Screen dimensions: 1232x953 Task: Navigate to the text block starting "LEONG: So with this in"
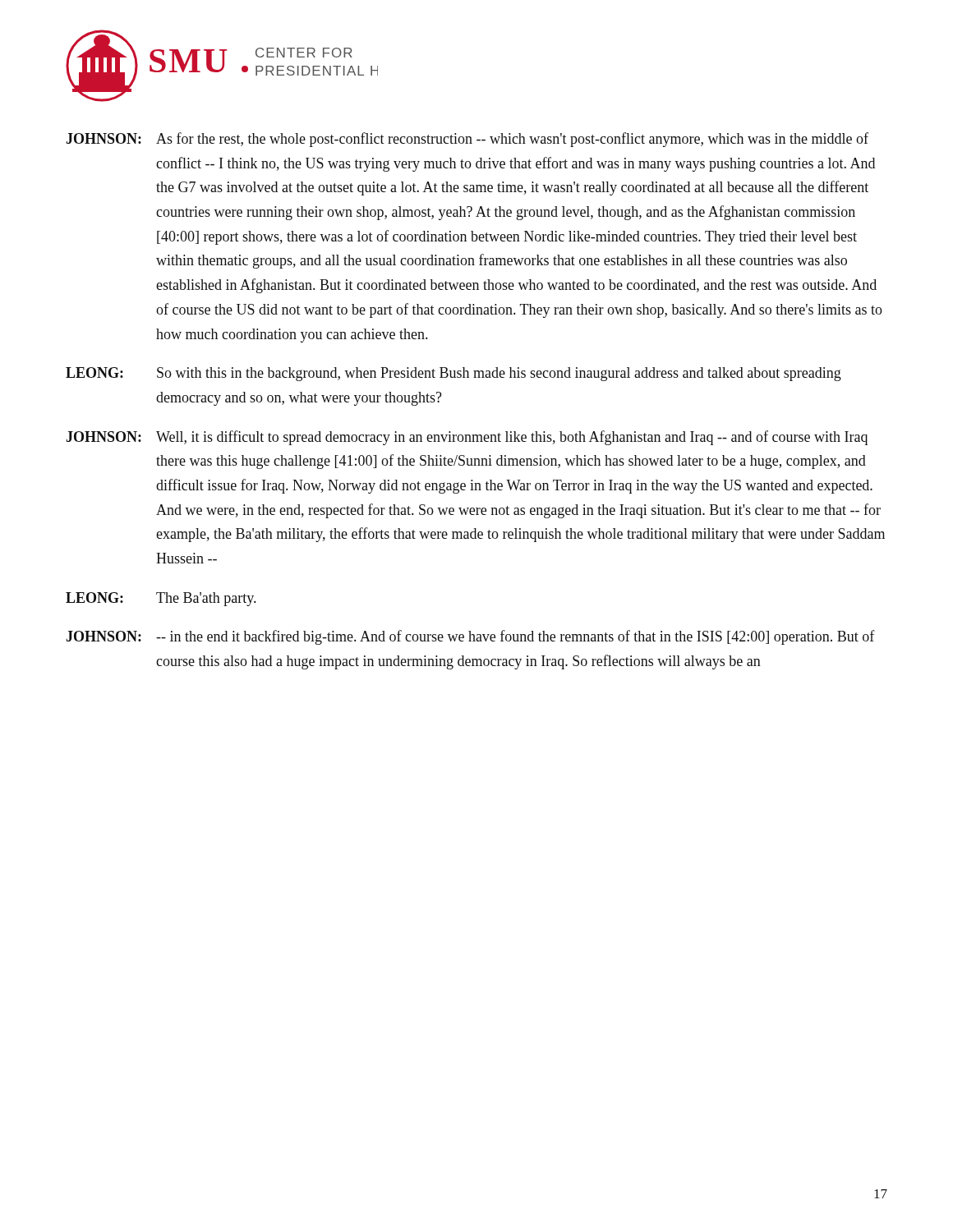pos(476,386)
